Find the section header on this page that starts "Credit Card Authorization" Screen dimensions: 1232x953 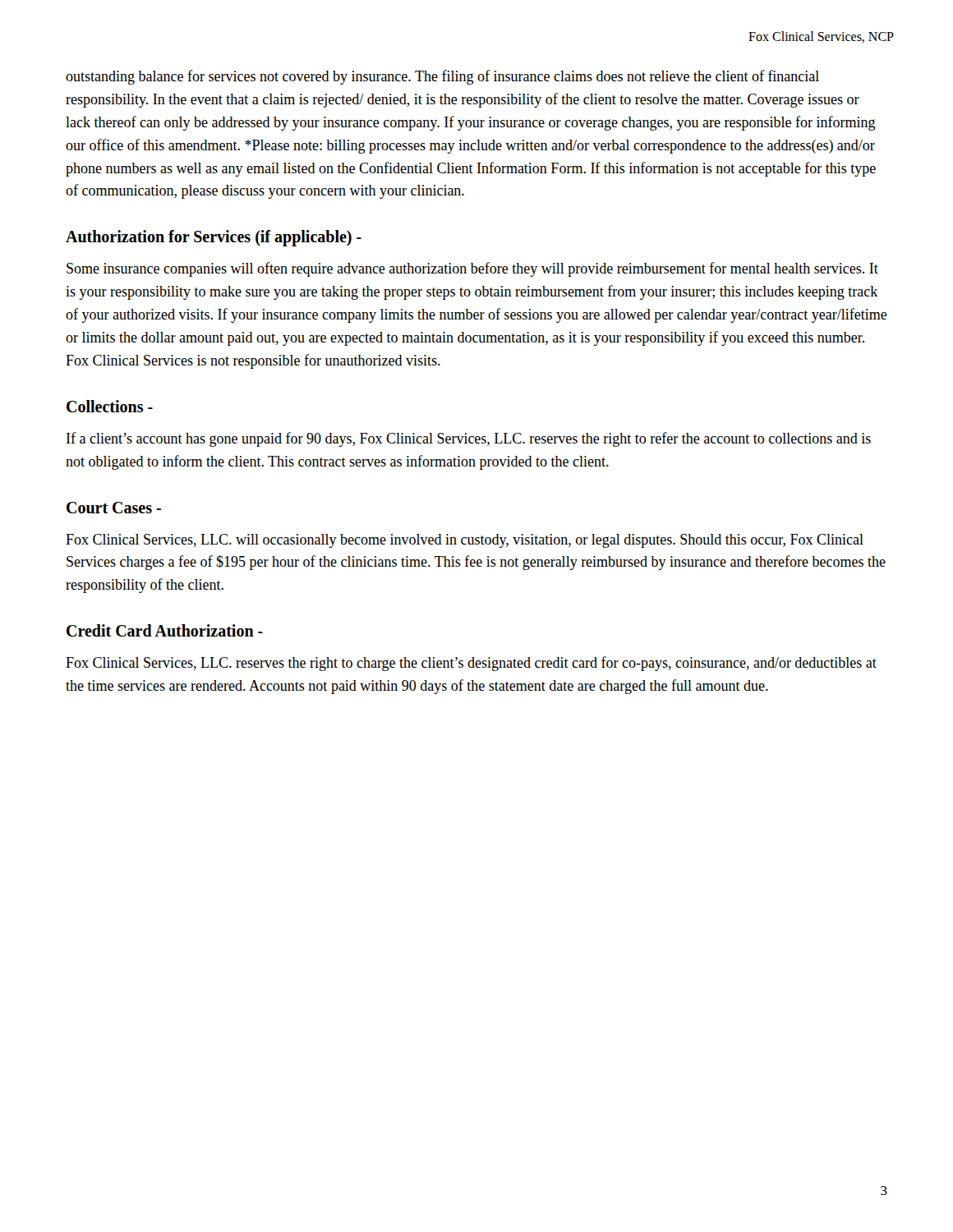click(x=164, y=631)
